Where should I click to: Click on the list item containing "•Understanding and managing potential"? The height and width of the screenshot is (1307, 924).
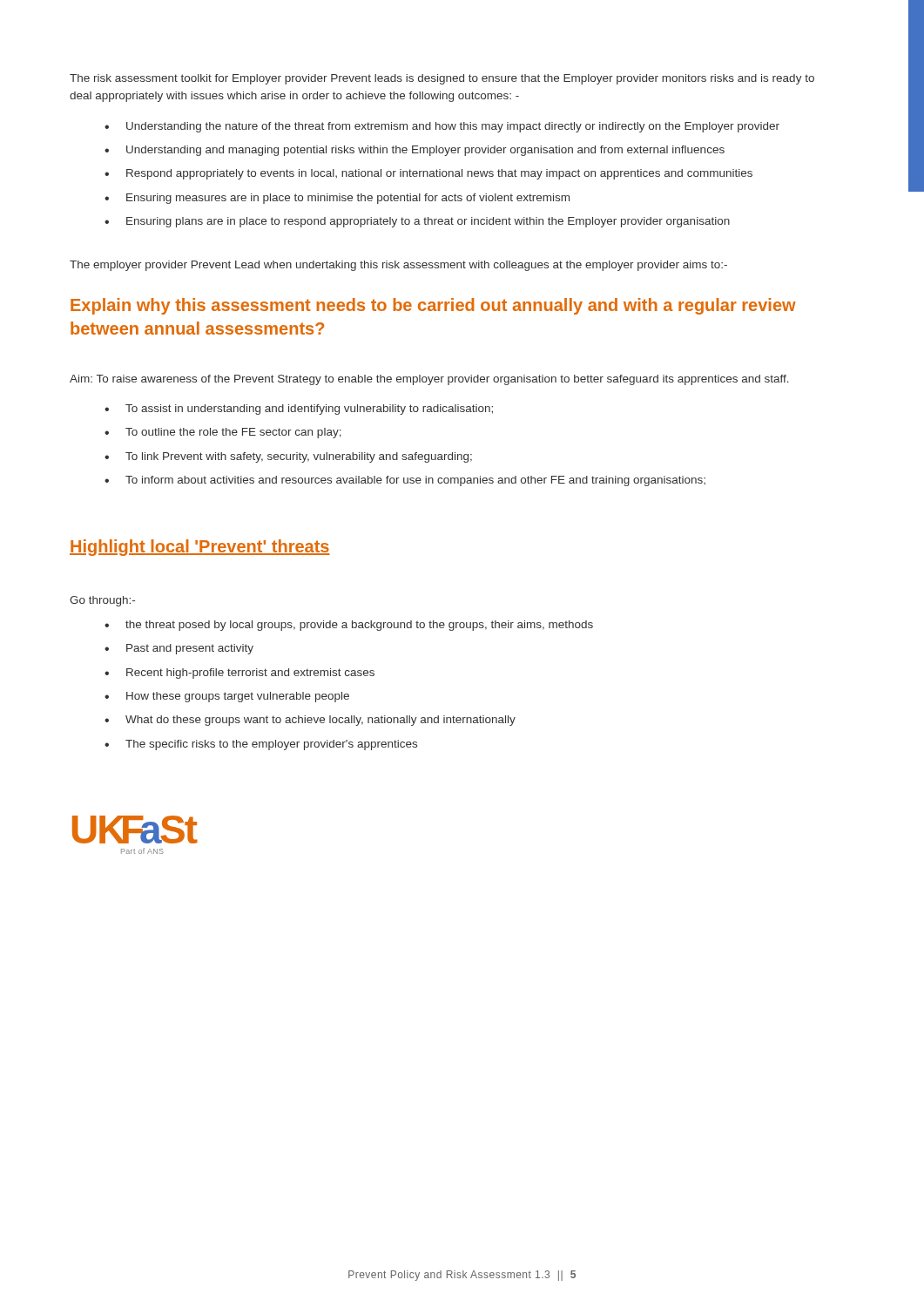[415, 151]
